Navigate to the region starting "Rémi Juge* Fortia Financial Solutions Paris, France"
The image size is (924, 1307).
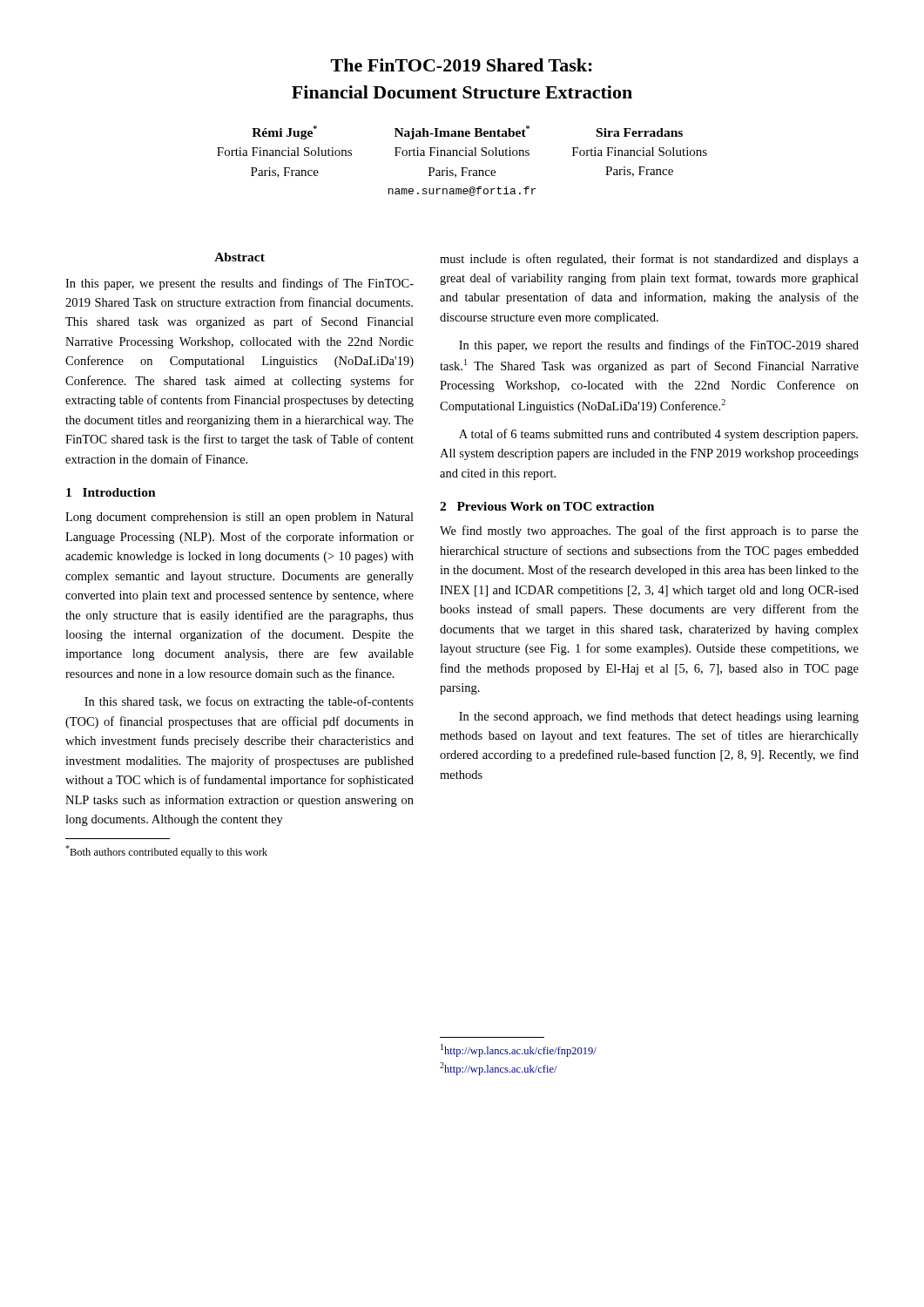pyautogui.click(x=462, y=171)
